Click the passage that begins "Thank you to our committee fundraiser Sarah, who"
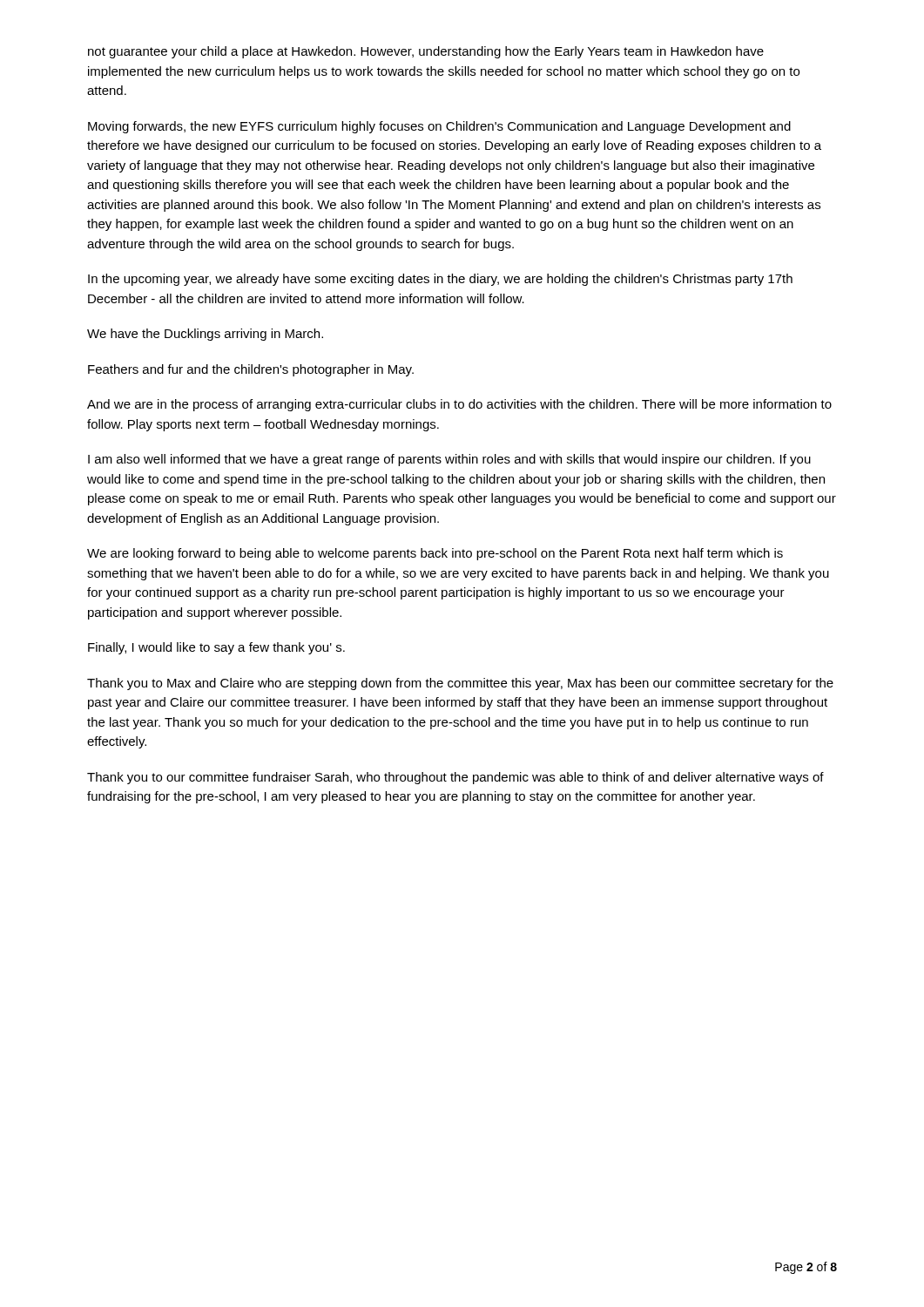Image resolution: width=924 pixels, height=1307 pixels. click(x=455, y=786)
